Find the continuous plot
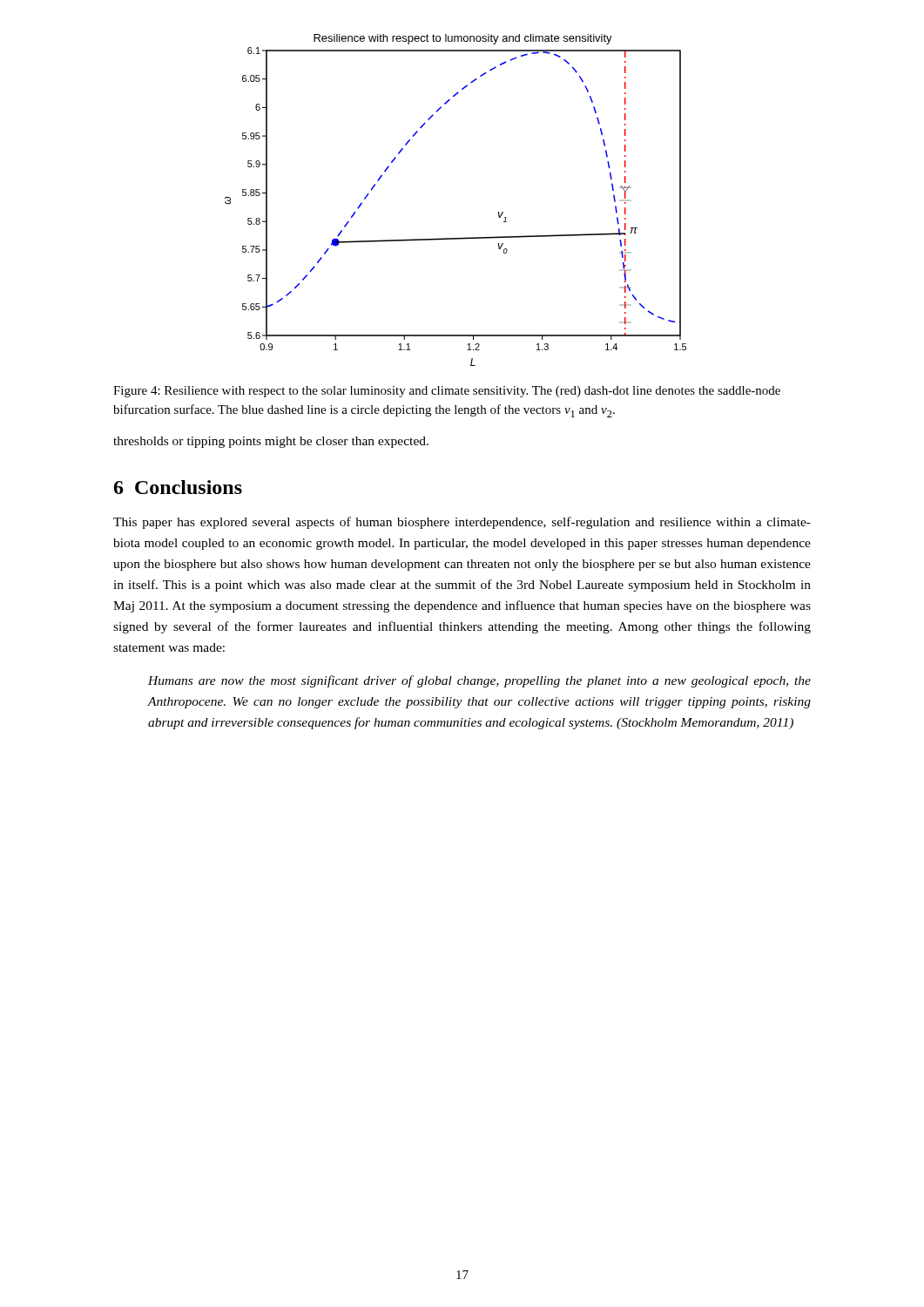The width and height of the screenshot is (924, 1307). (462, 196)
